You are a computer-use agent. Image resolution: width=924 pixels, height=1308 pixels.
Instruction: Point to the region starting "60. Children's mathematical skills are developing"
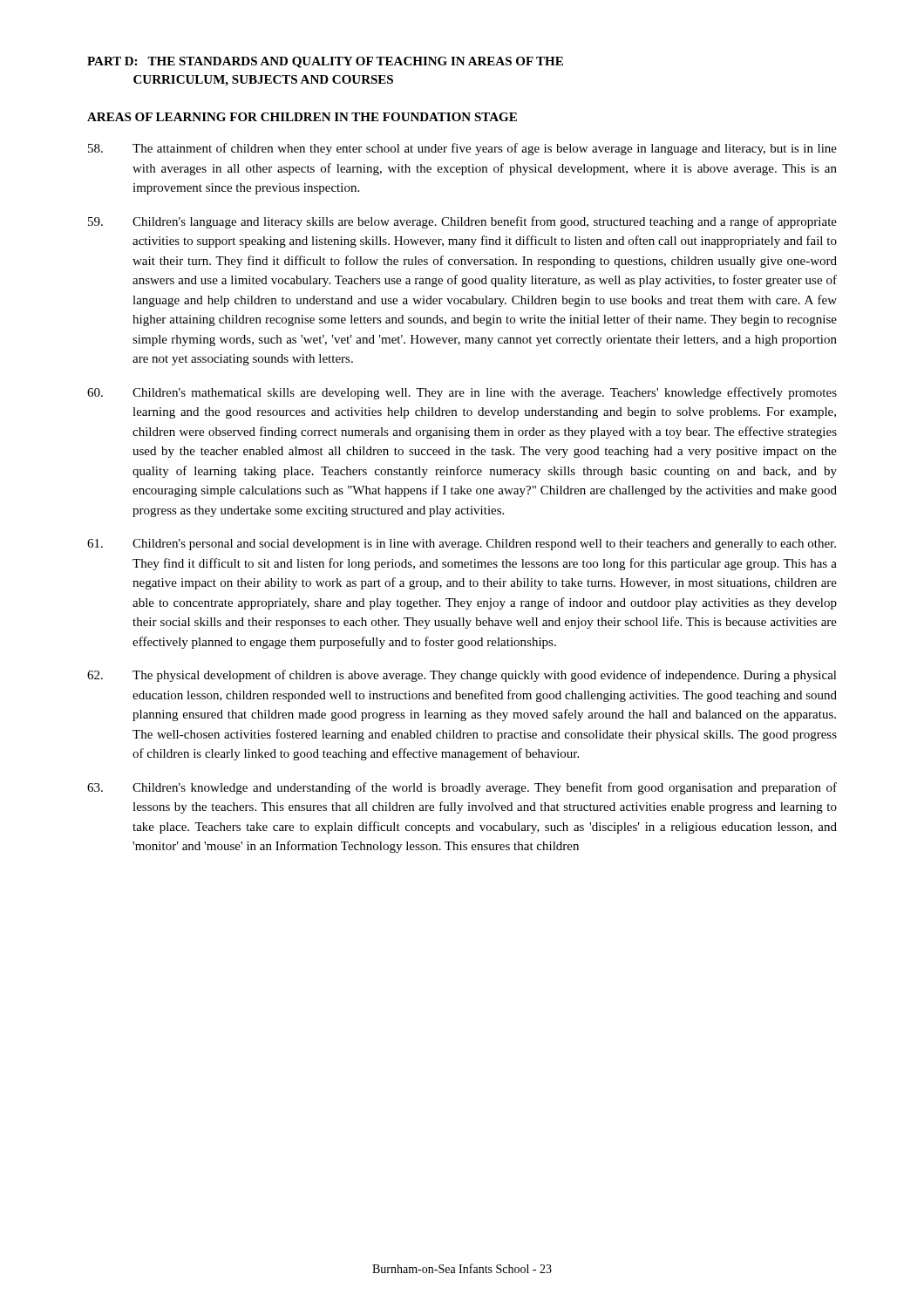click(x=462, y=451)
